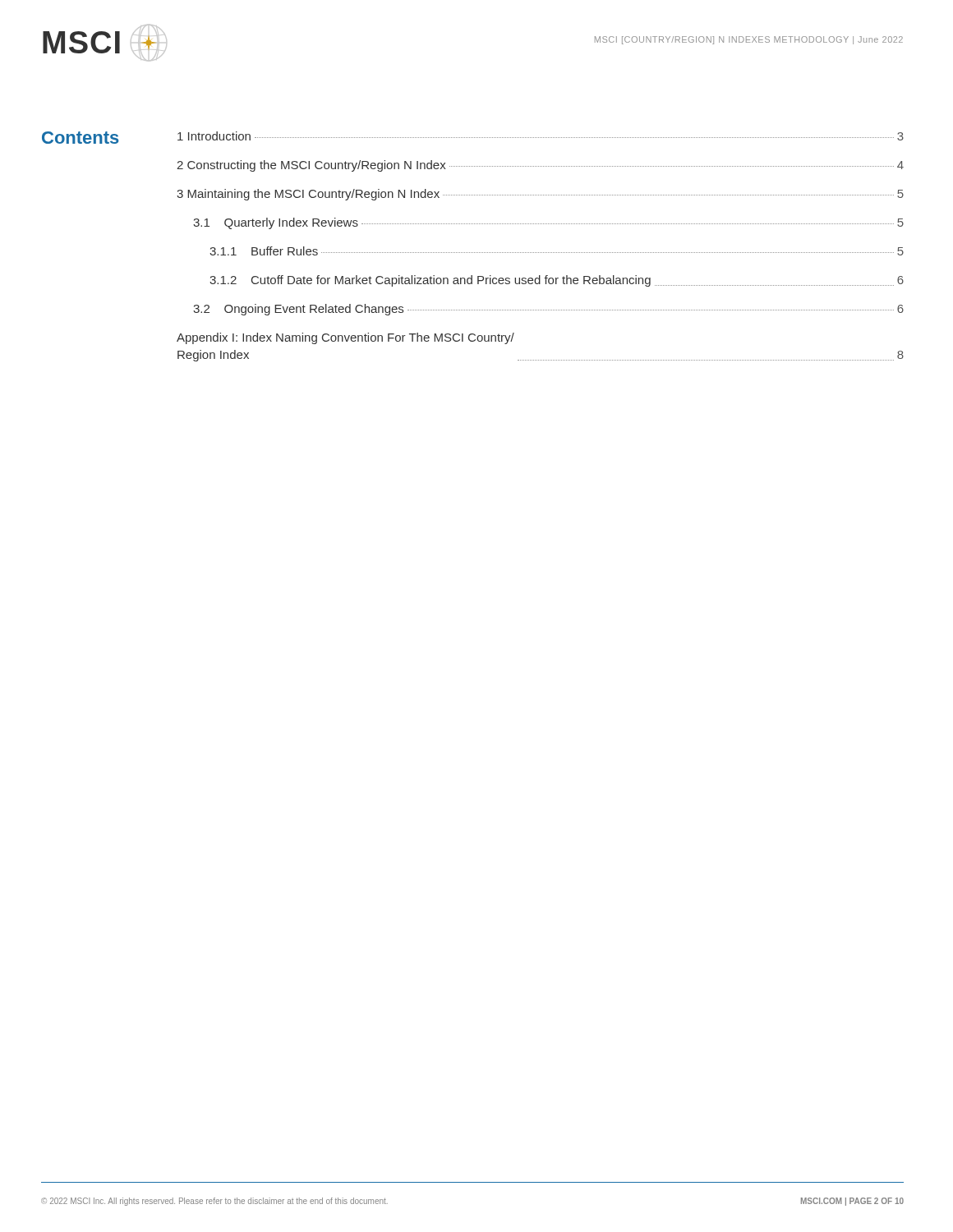The image size is (953, 1232).
Task: Click on the block starting "2 Constructing the MSCI Country/Region N Index"
Action: [x=540, y=165]
